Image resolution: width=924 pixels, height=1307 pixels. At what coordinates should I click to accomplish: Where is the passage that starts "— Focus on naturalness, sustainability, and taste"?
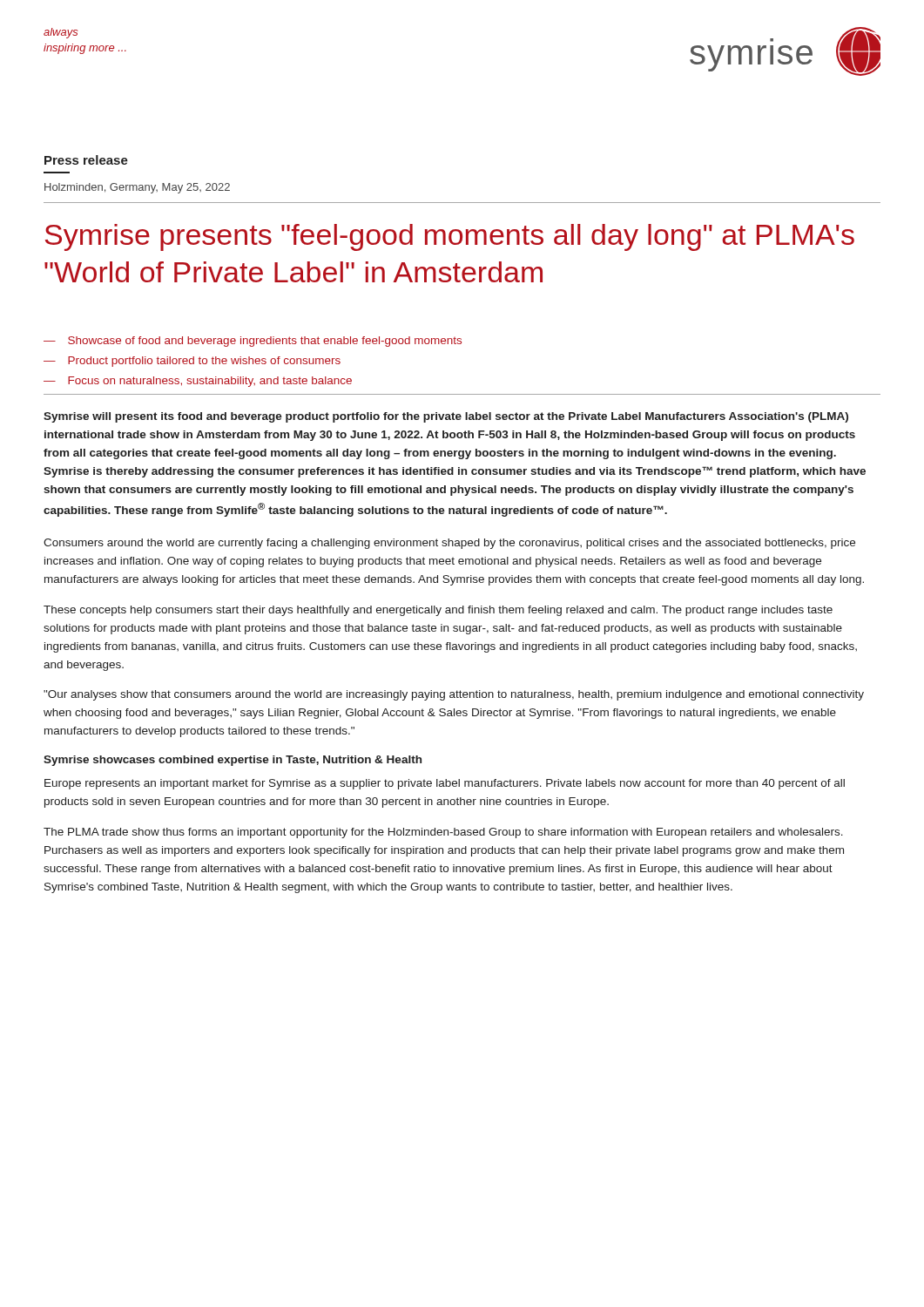198,381
